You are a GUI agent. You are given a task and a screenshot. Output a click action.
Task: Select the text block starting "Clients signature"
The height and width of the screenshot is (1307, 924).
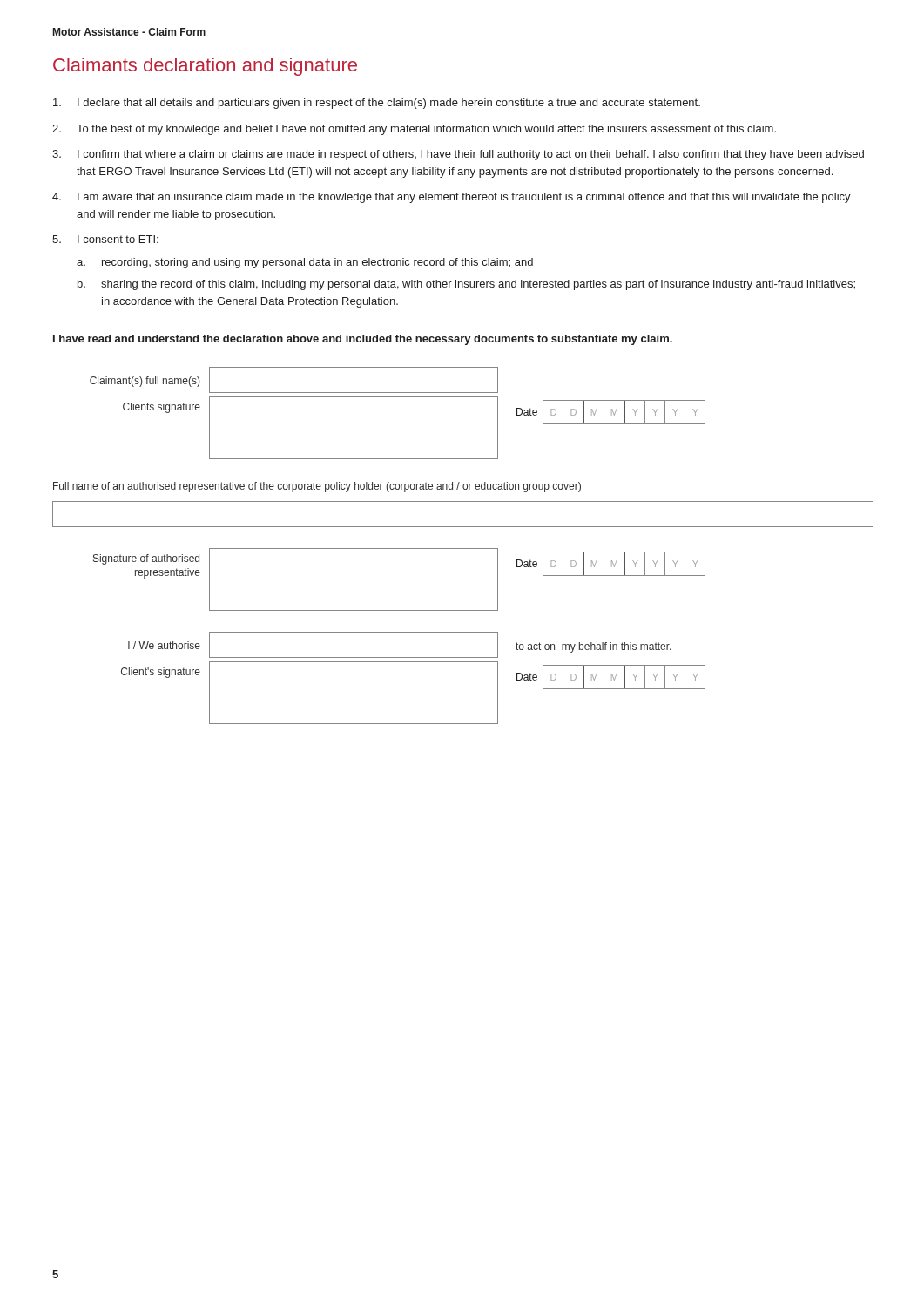coord(161,406)
